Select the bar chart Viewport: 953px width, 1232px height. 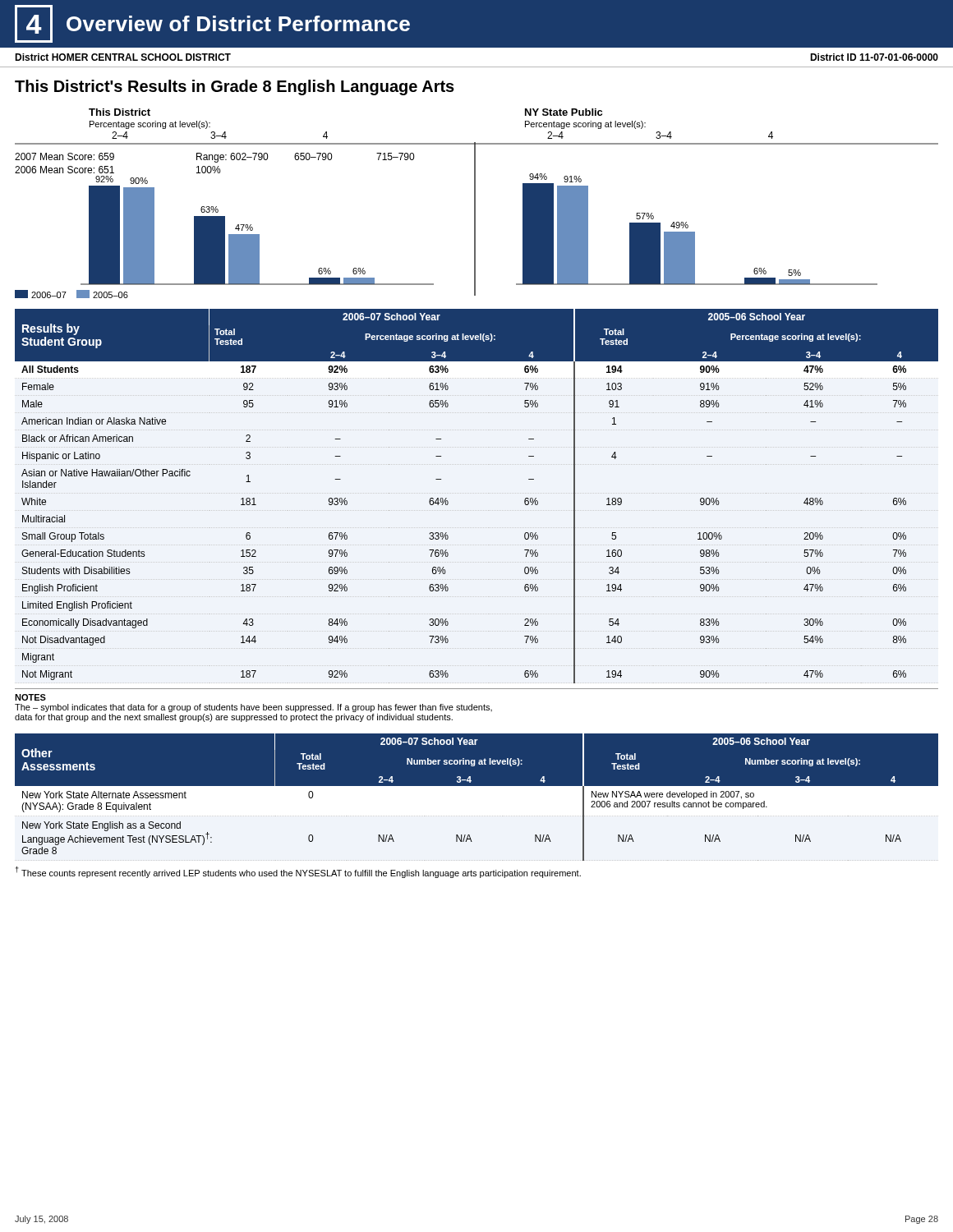pos(476,202)
